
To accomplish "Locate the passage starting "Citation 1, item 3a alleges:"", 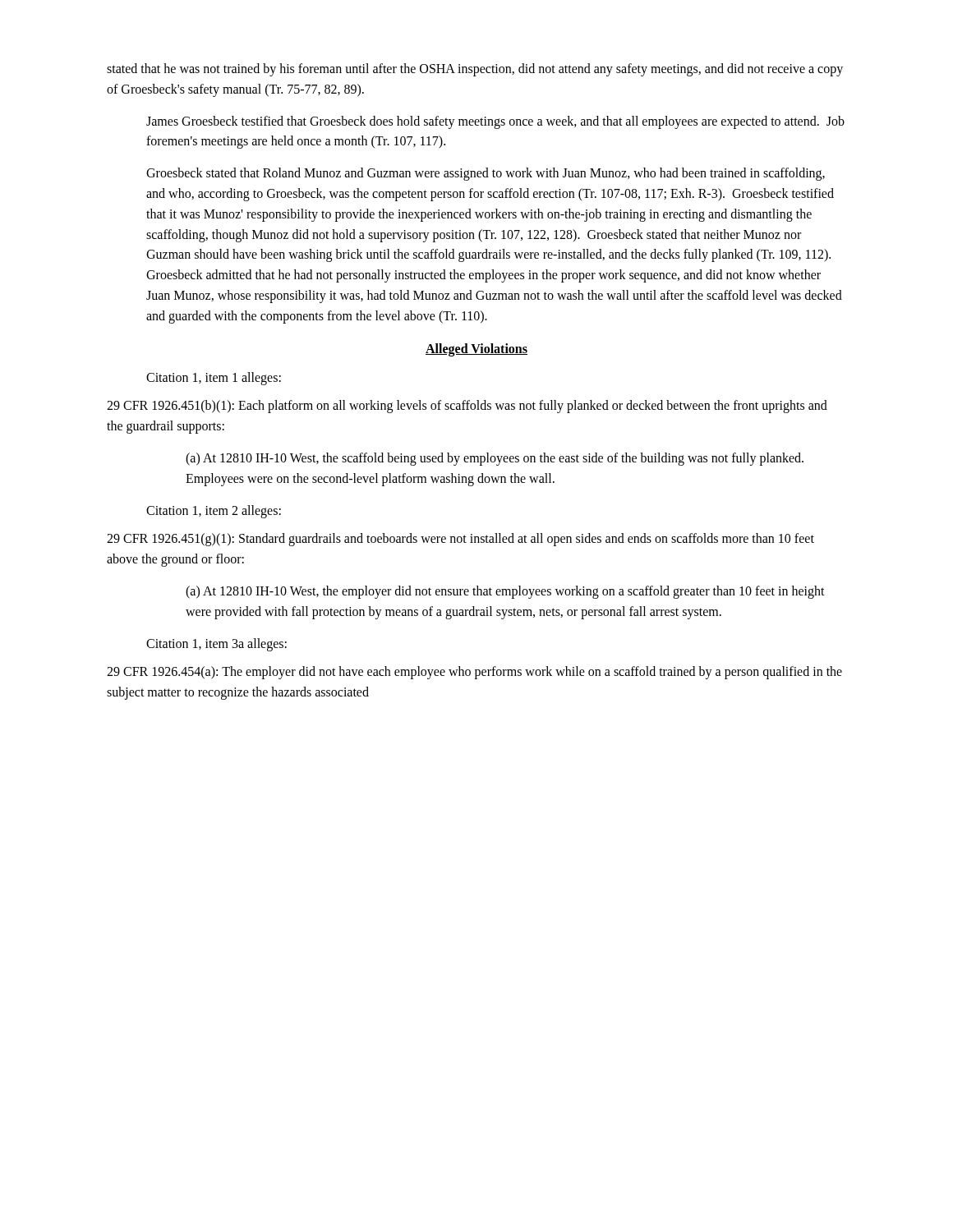I will tap(216, 645).
